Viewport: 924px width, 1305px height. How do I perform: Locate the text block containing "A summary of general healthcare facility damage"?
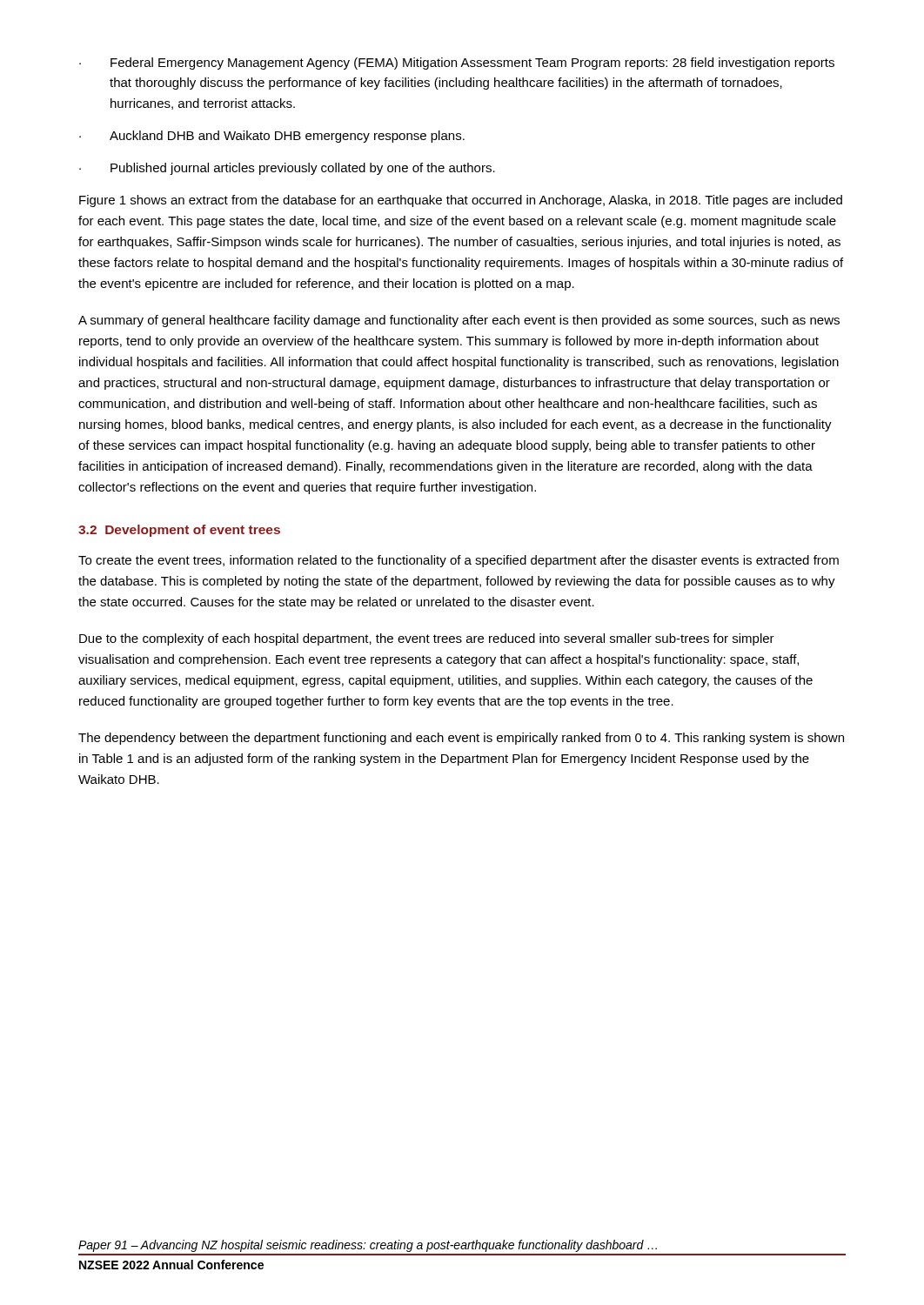[x=459, y=403]
